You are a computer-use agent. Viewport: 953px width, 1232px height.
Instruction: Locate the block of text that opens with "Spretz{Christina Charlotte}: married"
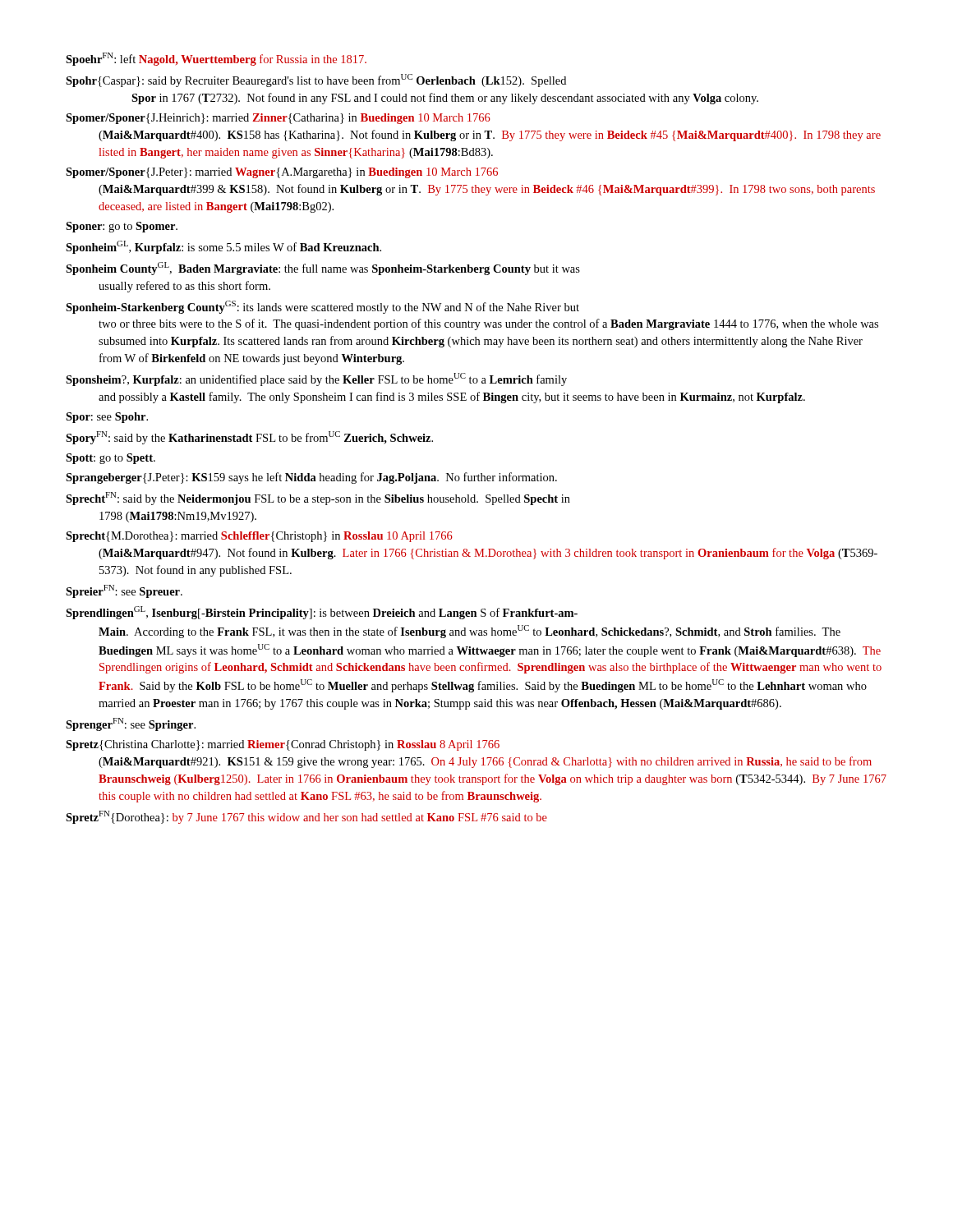[x=476, y=771]
